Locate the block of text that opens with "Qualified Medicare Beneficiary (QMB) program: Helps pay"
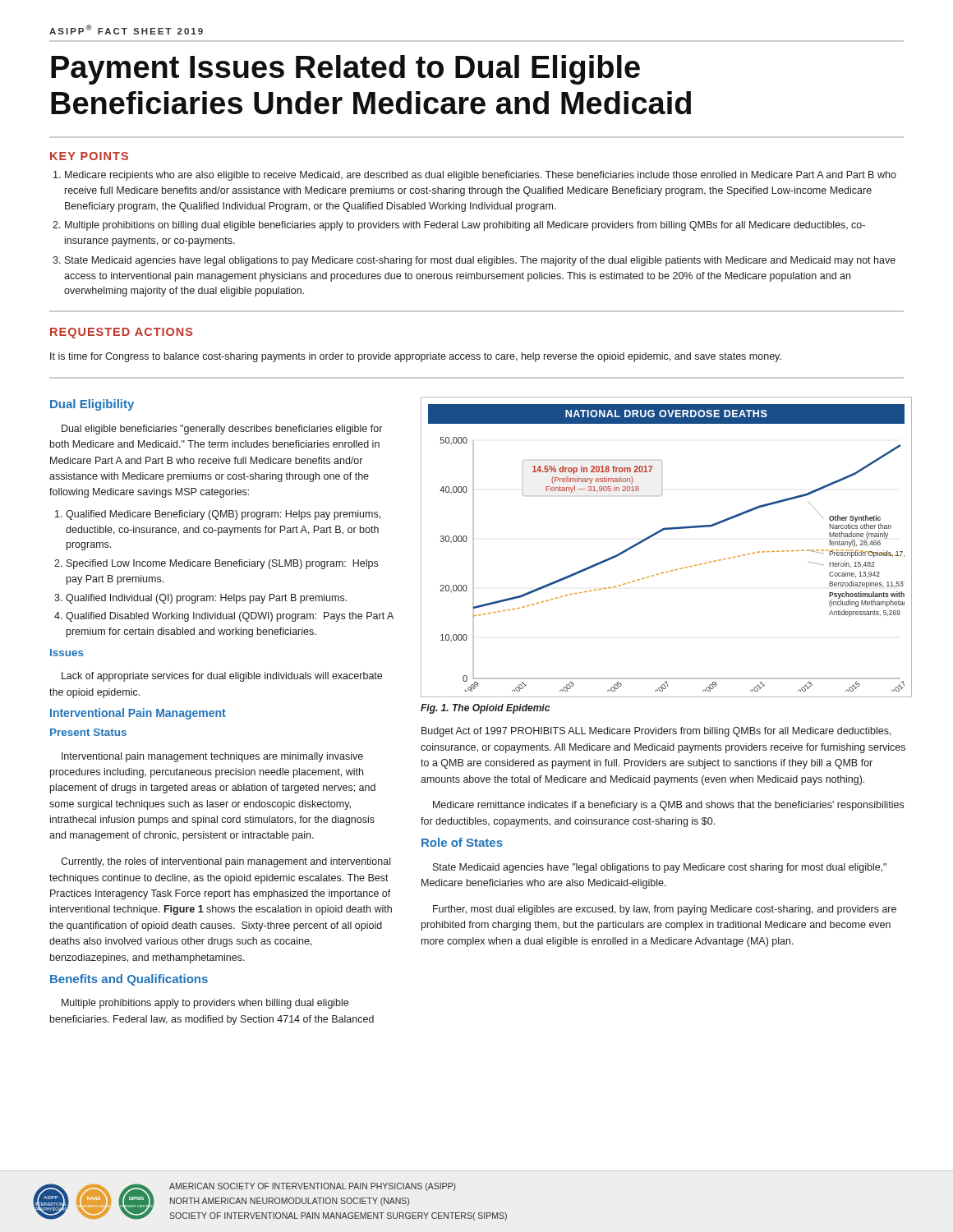This screenshot has height=1232, width=953. tap(224, 529)
